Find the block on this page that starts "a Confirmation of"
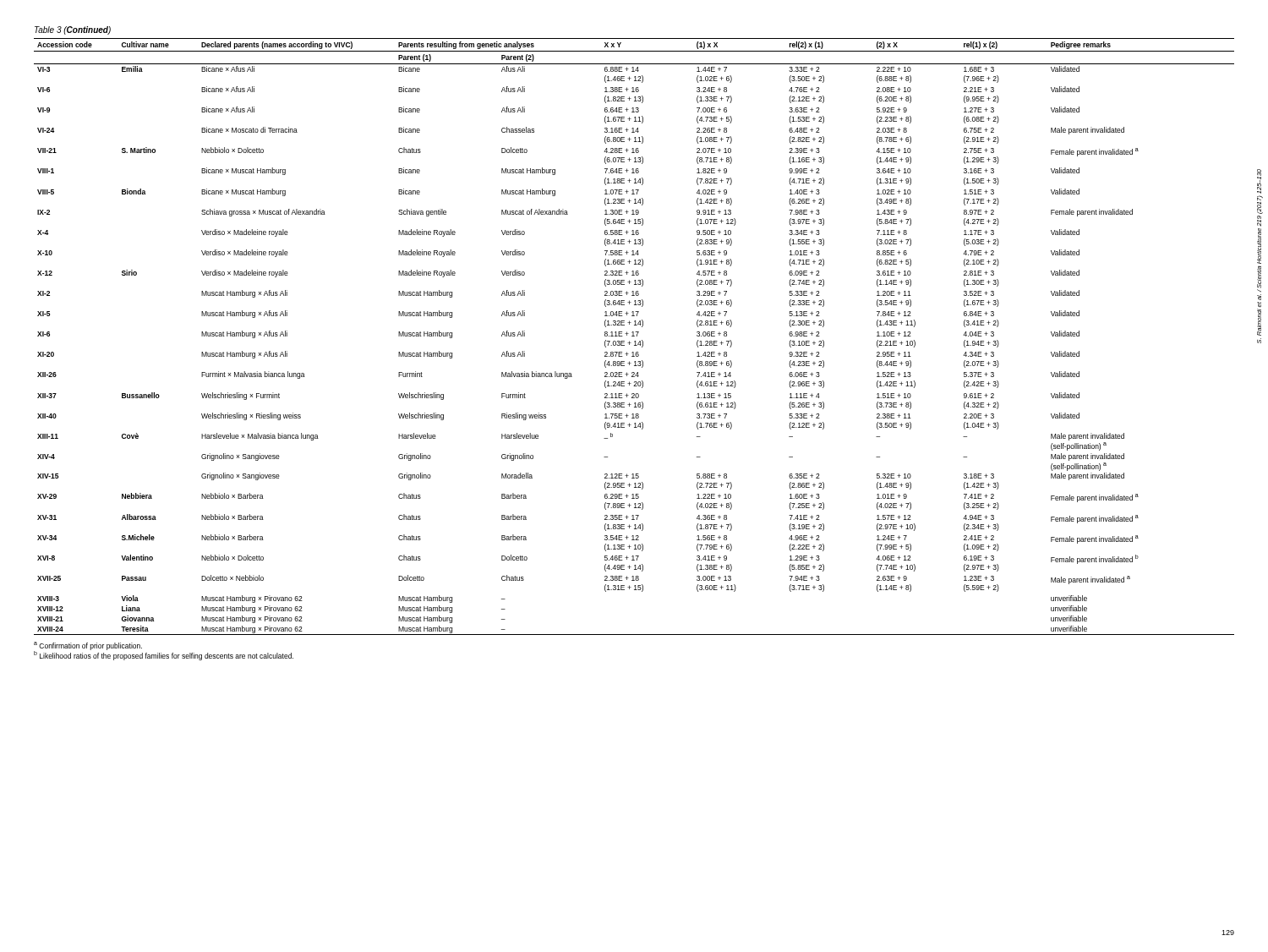The width and height of the screenshot is (1268, 952). tap(88, 645)
